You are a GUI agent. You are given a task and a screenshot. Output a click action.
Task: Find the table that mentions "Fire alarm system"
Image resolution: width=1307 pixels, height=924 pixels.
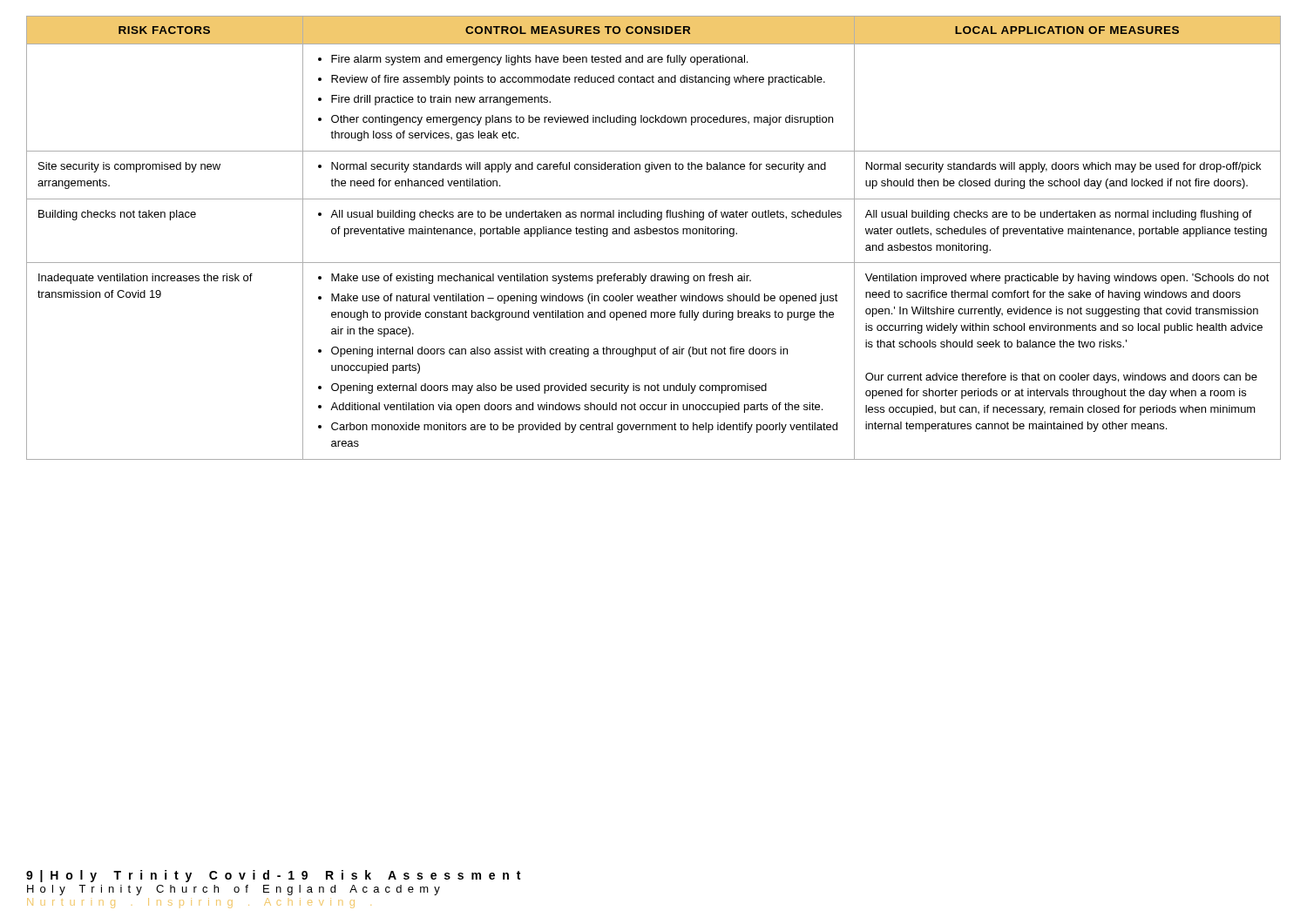(x=654, y=438)
